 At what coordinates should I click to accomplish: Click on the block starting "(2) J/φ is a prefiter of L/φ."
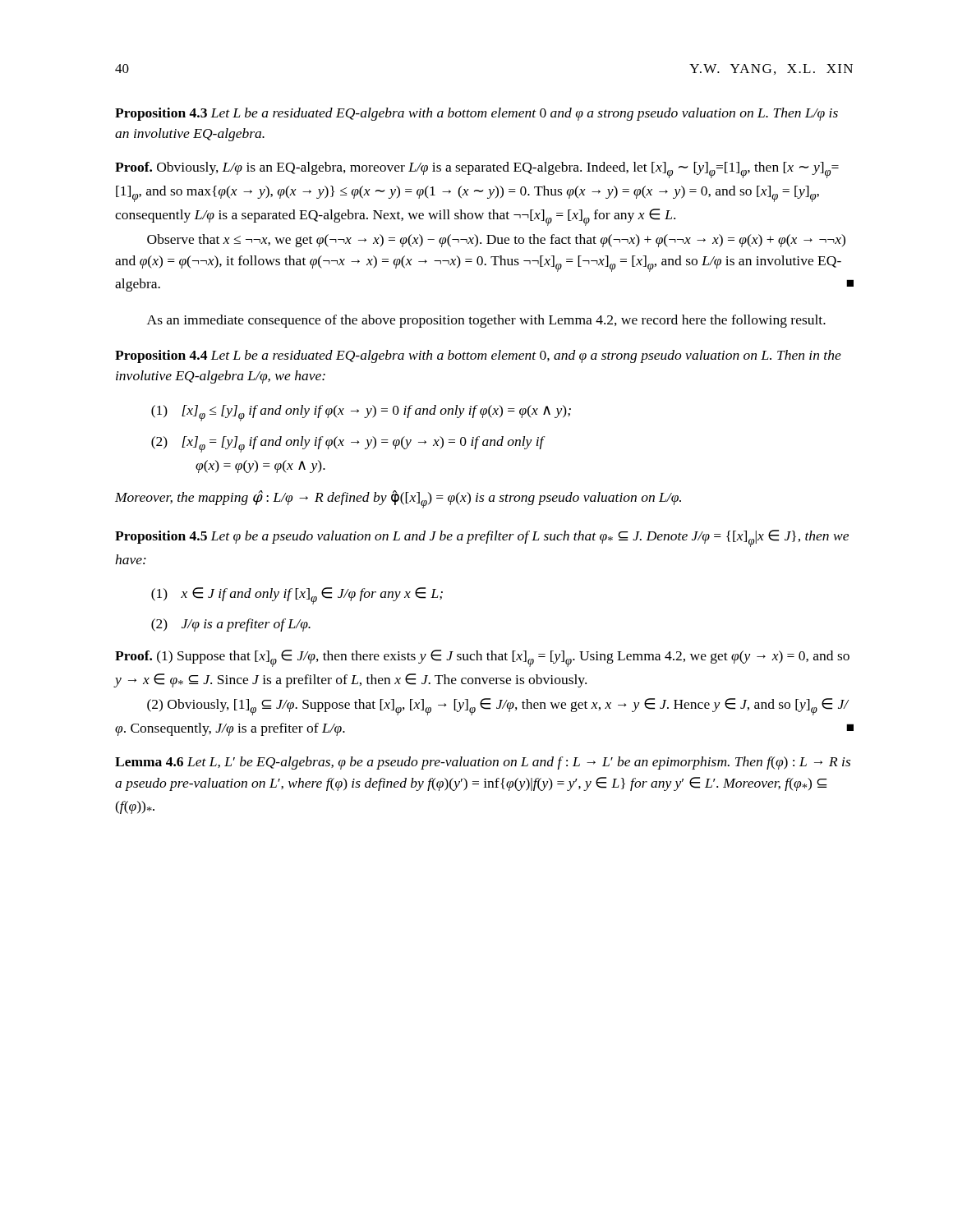[231, 625]
